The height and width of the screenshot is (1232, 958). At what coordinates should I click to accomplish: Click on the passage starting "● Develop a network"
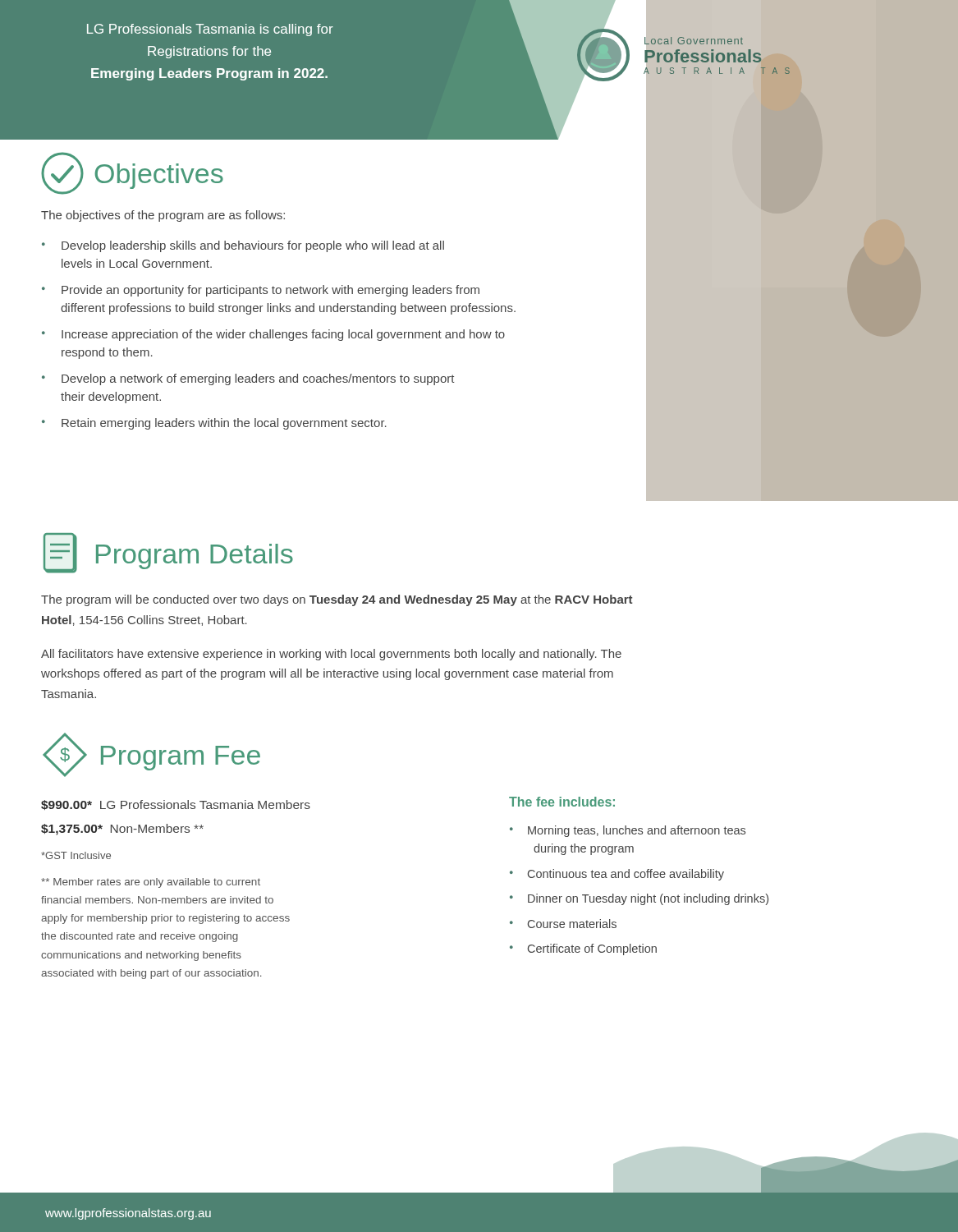coord(248,387)
